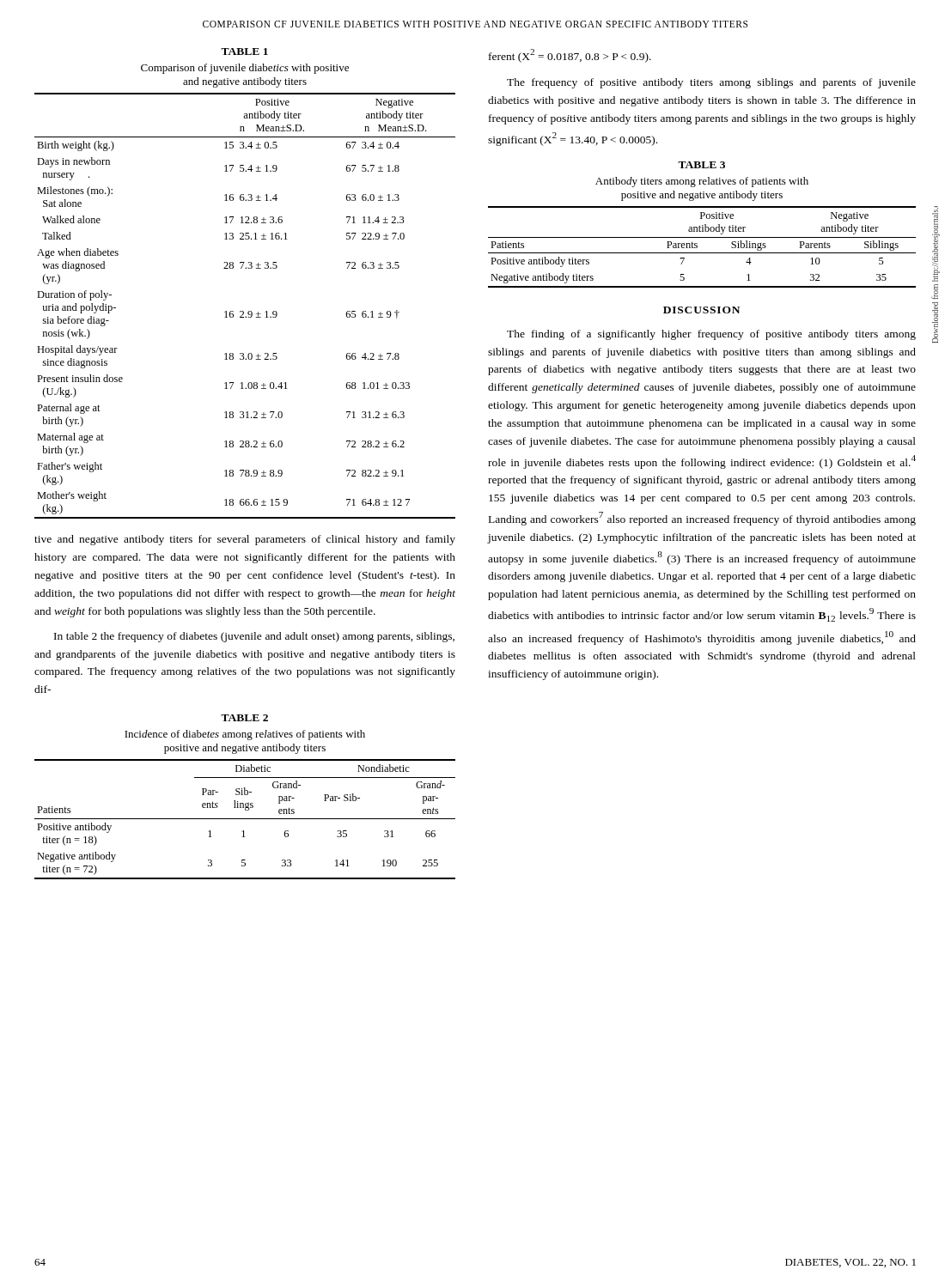
Task: Find the element starting "Comparison of juvenile diabetics with positiveand negative antibody"
Action: coord(245,74)
